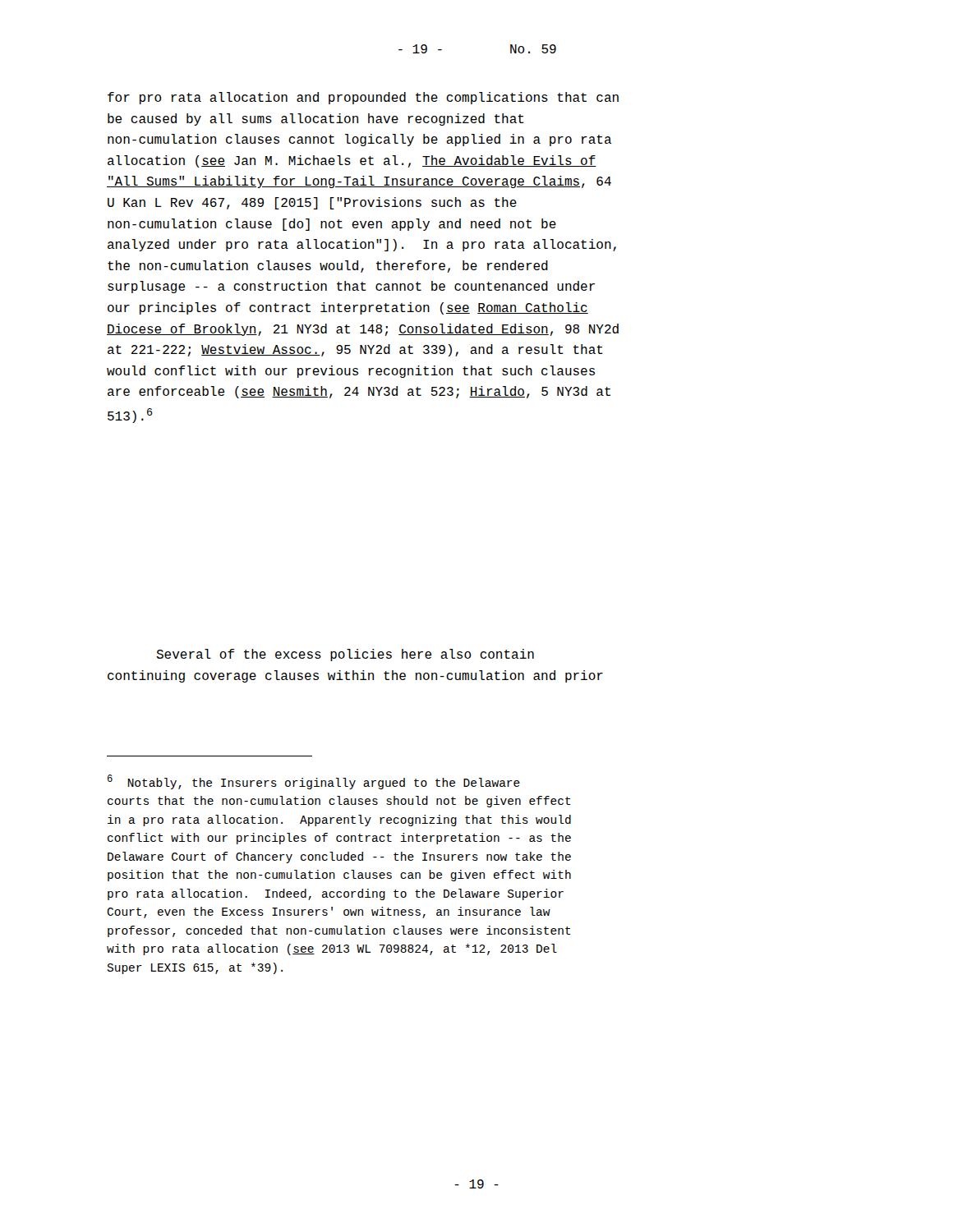Find the footnote containing "6 Notably, the"

(x=464, y=875)
